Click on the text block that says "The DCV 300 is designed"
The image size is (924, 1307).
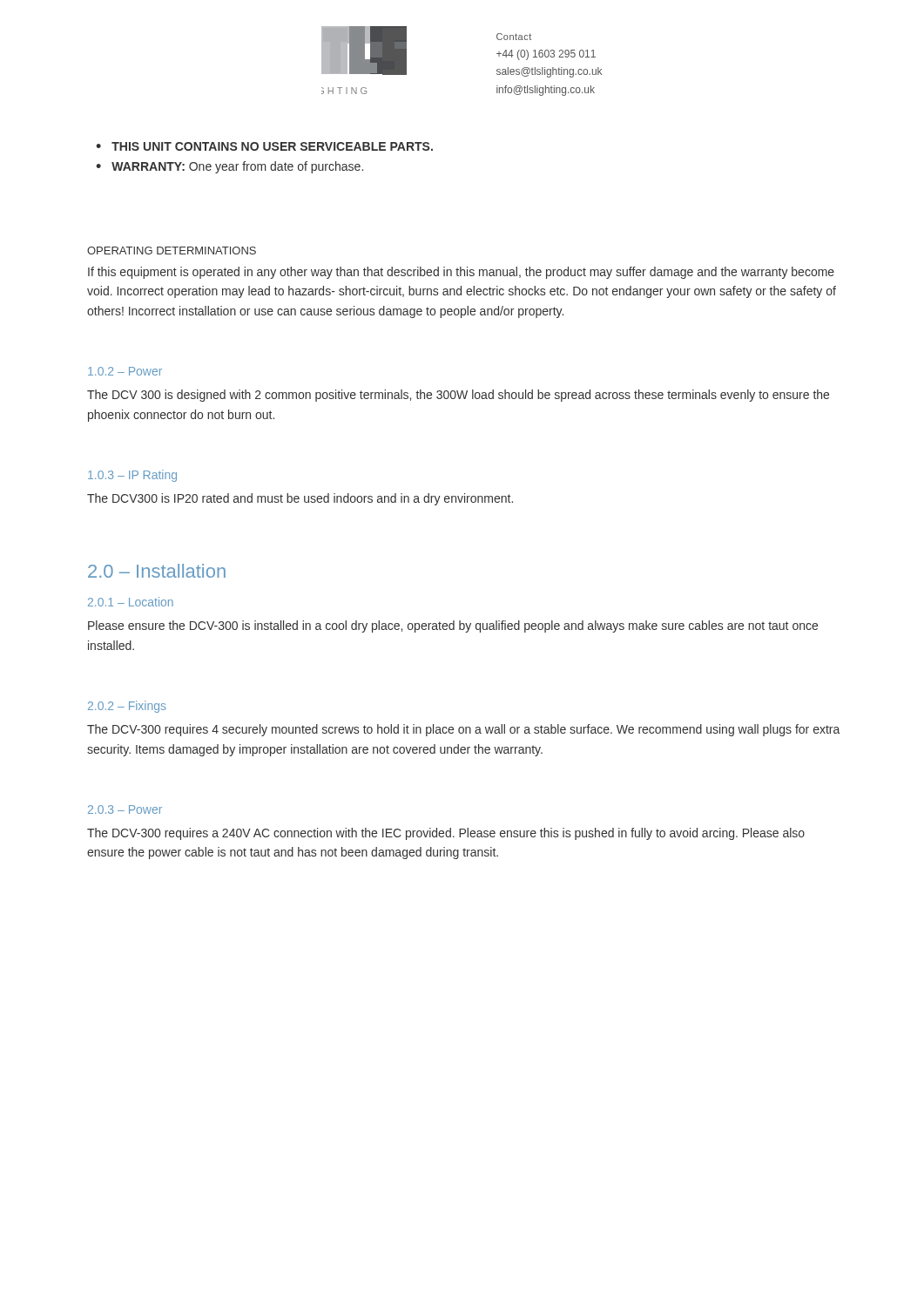[x=458, y=405]
